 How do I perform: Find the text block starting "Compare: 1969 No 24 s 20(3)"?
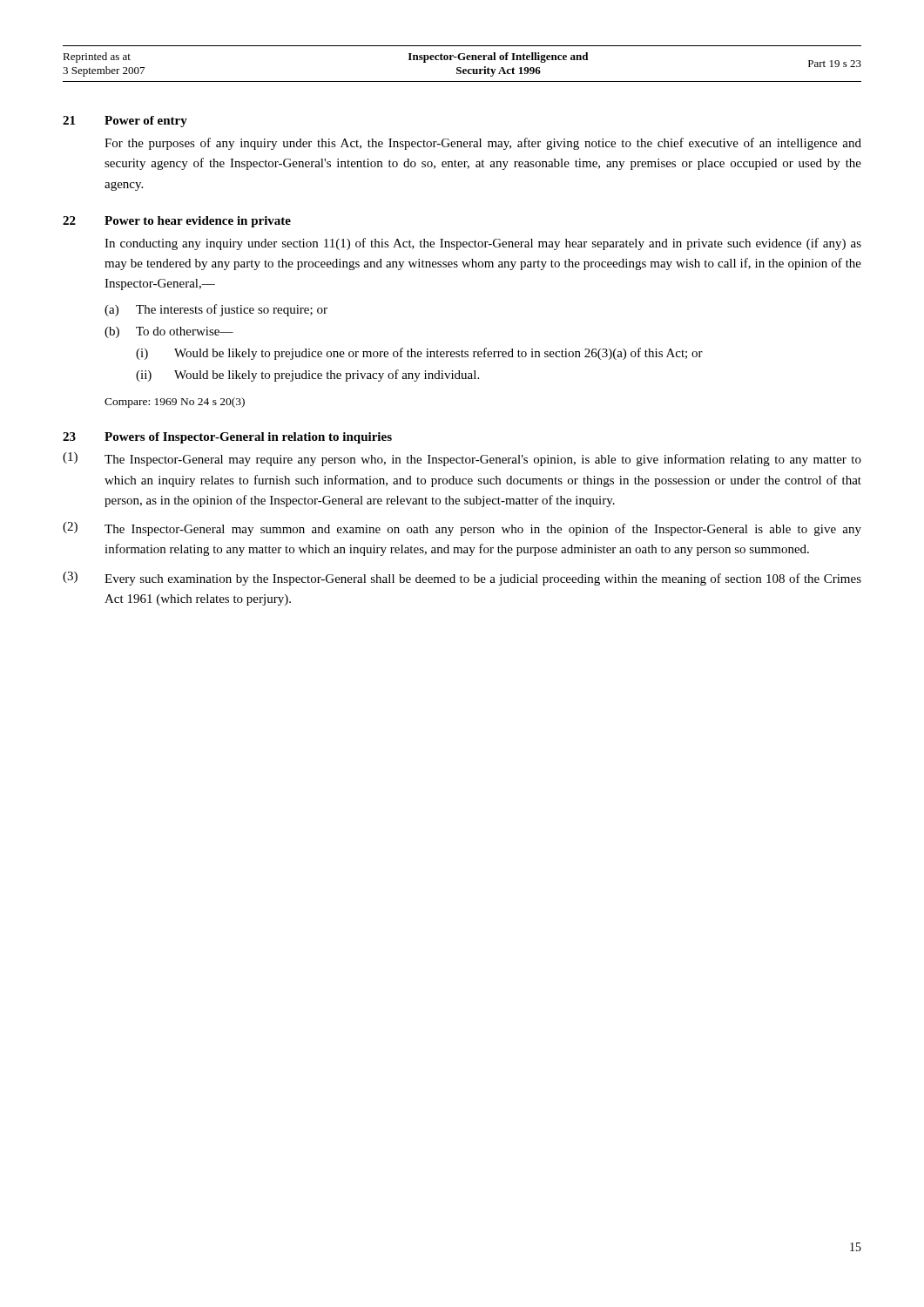[175, 401]
